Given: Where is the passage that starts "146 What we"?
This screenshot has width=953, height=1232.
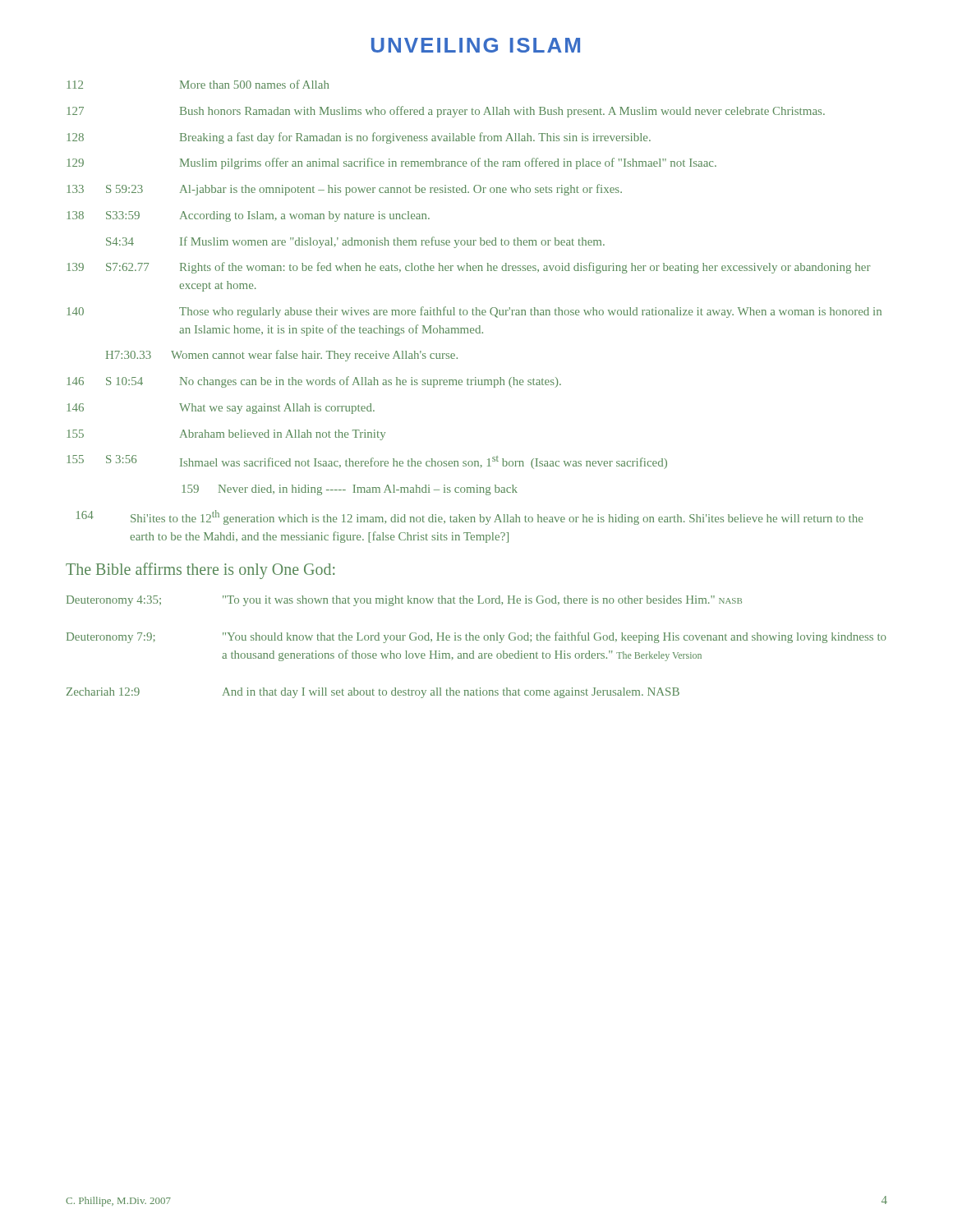Looking at the screenshot, I should (x=221, y=409).
